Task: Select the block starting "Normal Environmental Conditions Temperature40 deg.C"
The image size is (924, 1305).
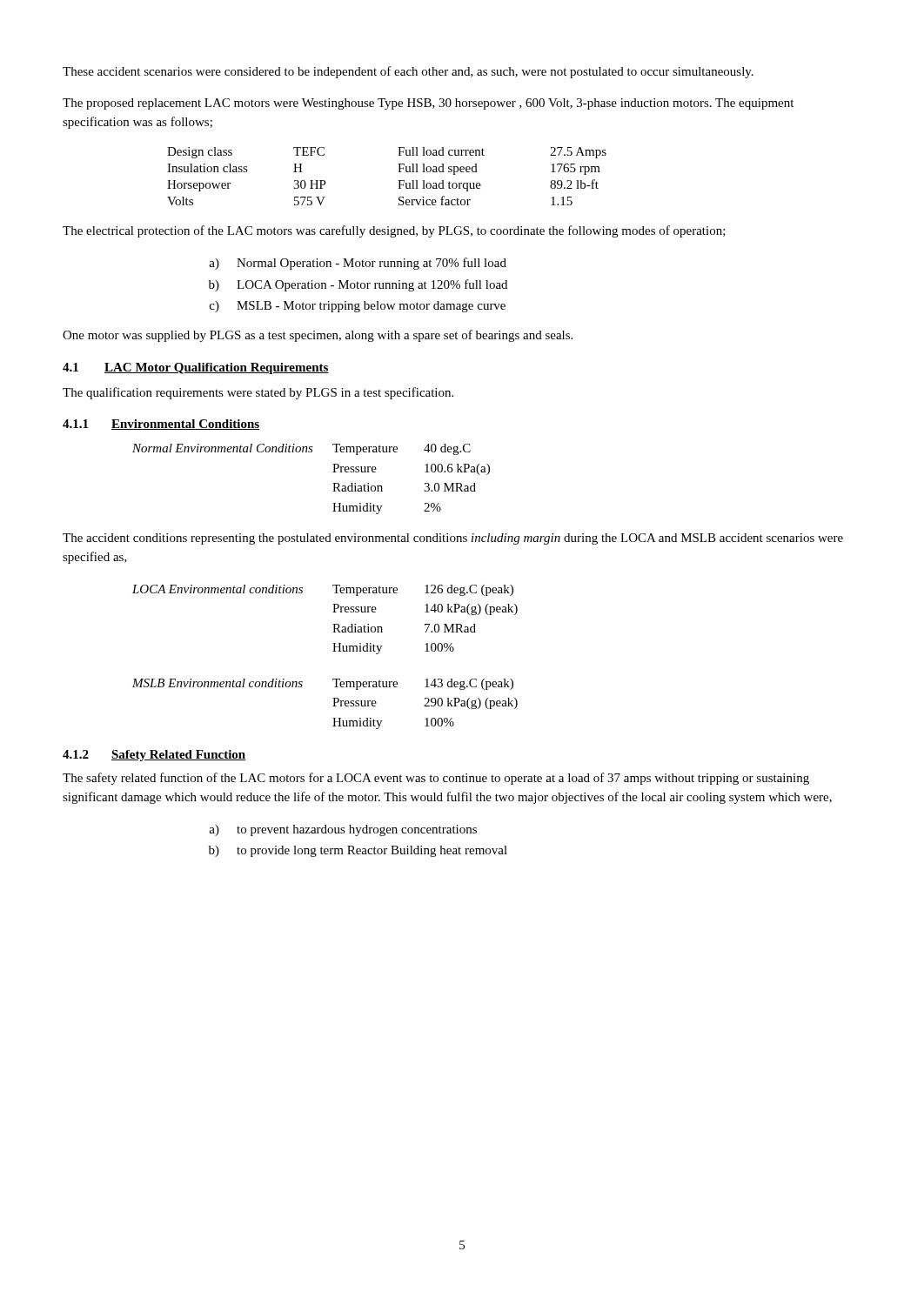Action: pyautogui.click(x=301, y=449)
